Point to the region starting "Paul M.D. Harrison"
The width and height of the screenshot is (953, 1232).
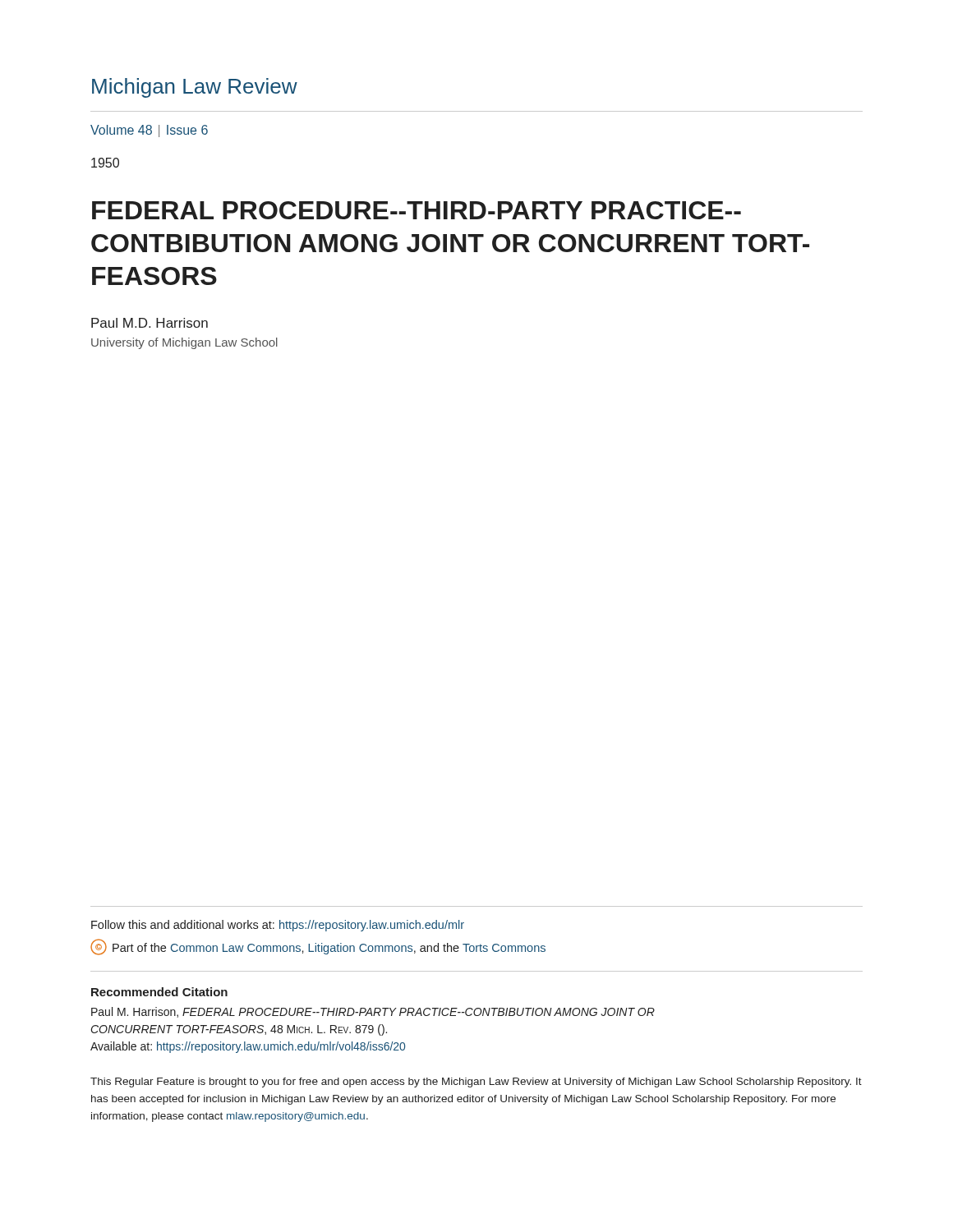pos(150,323)
